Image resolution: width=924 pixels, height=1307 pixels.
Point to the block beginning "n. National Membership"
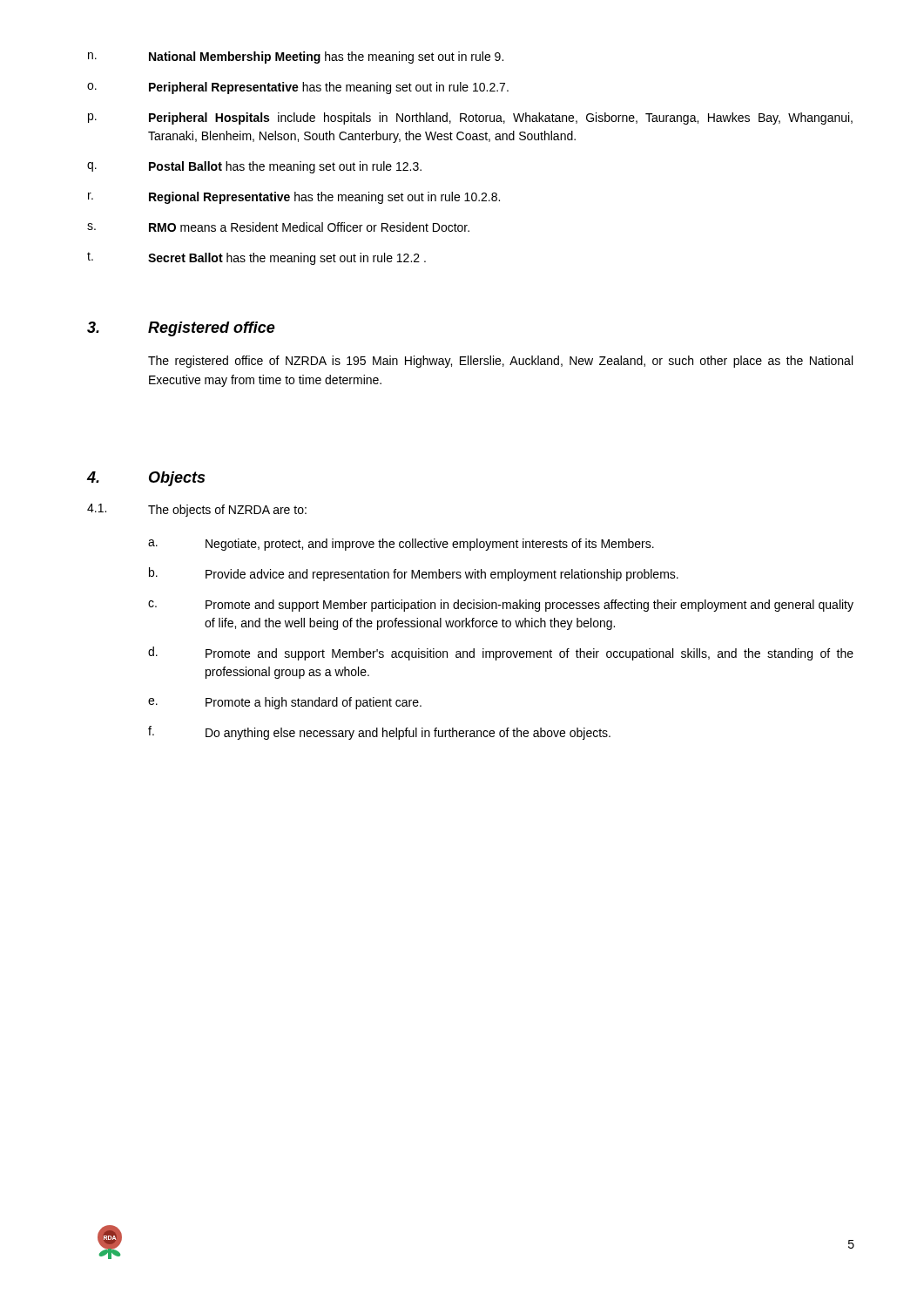tap(470, 57)
